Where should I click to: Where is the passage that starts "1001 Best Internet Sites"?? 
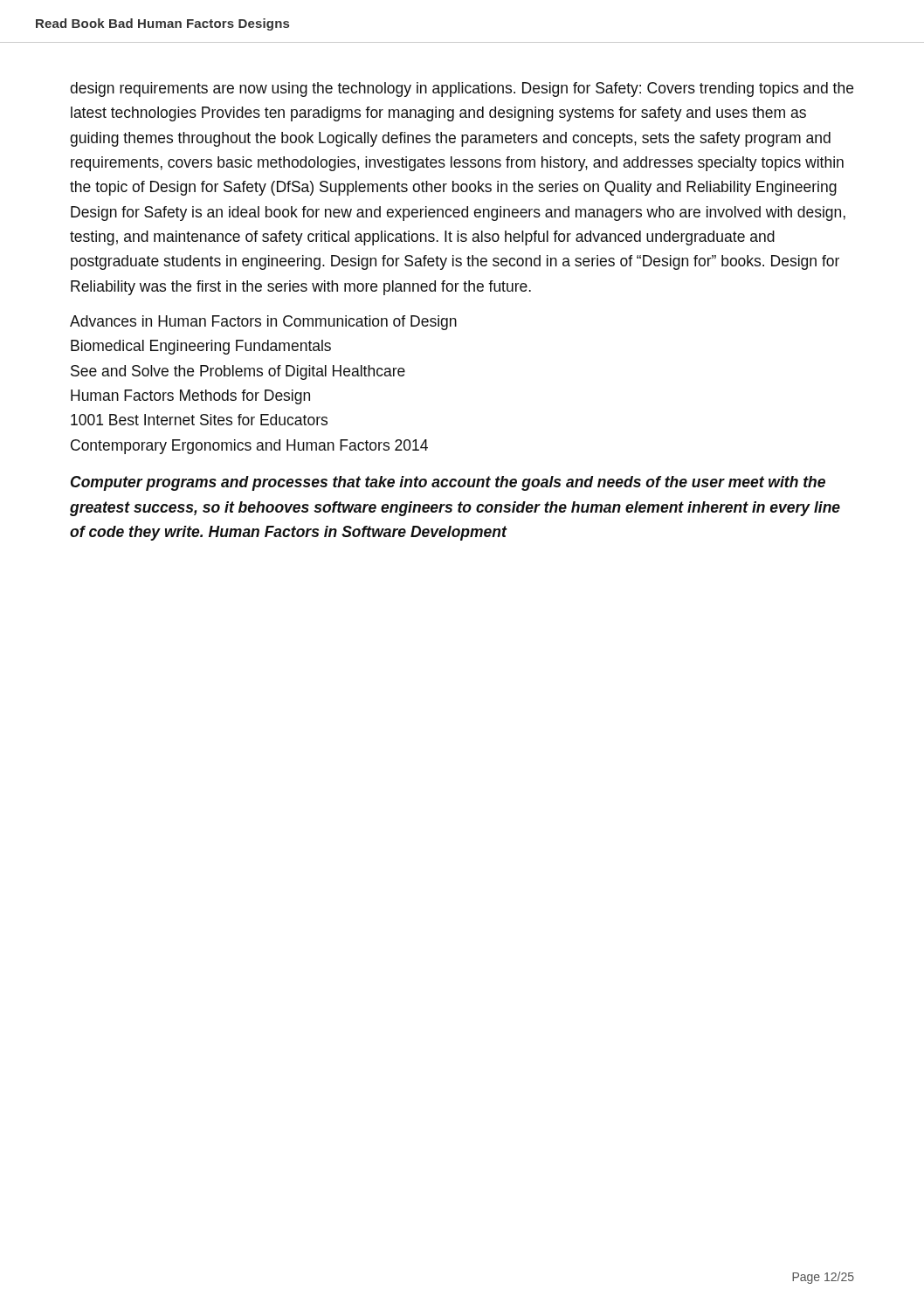coord(199,420)
